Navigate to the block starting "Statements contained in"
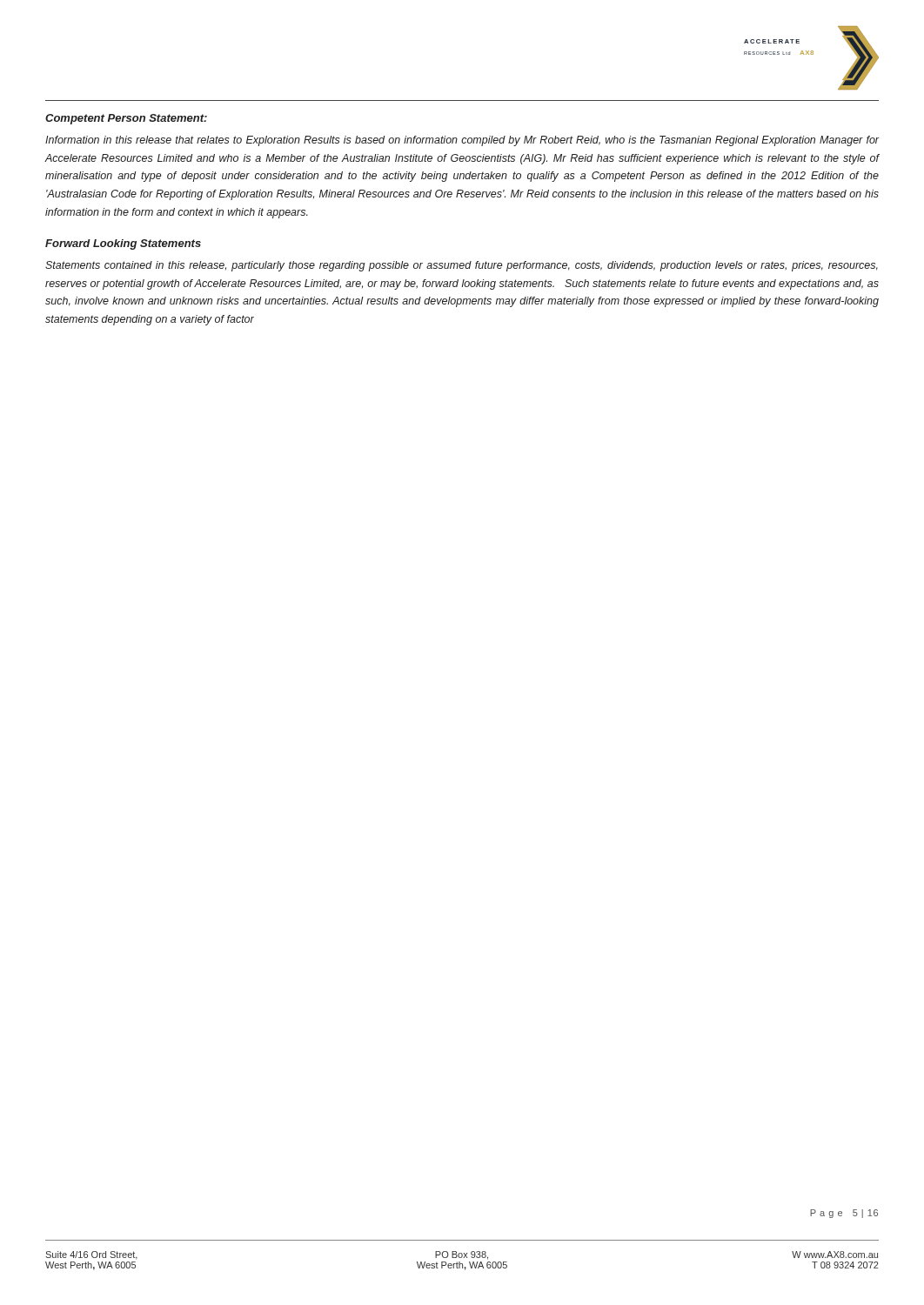 (x=462, y=292)
